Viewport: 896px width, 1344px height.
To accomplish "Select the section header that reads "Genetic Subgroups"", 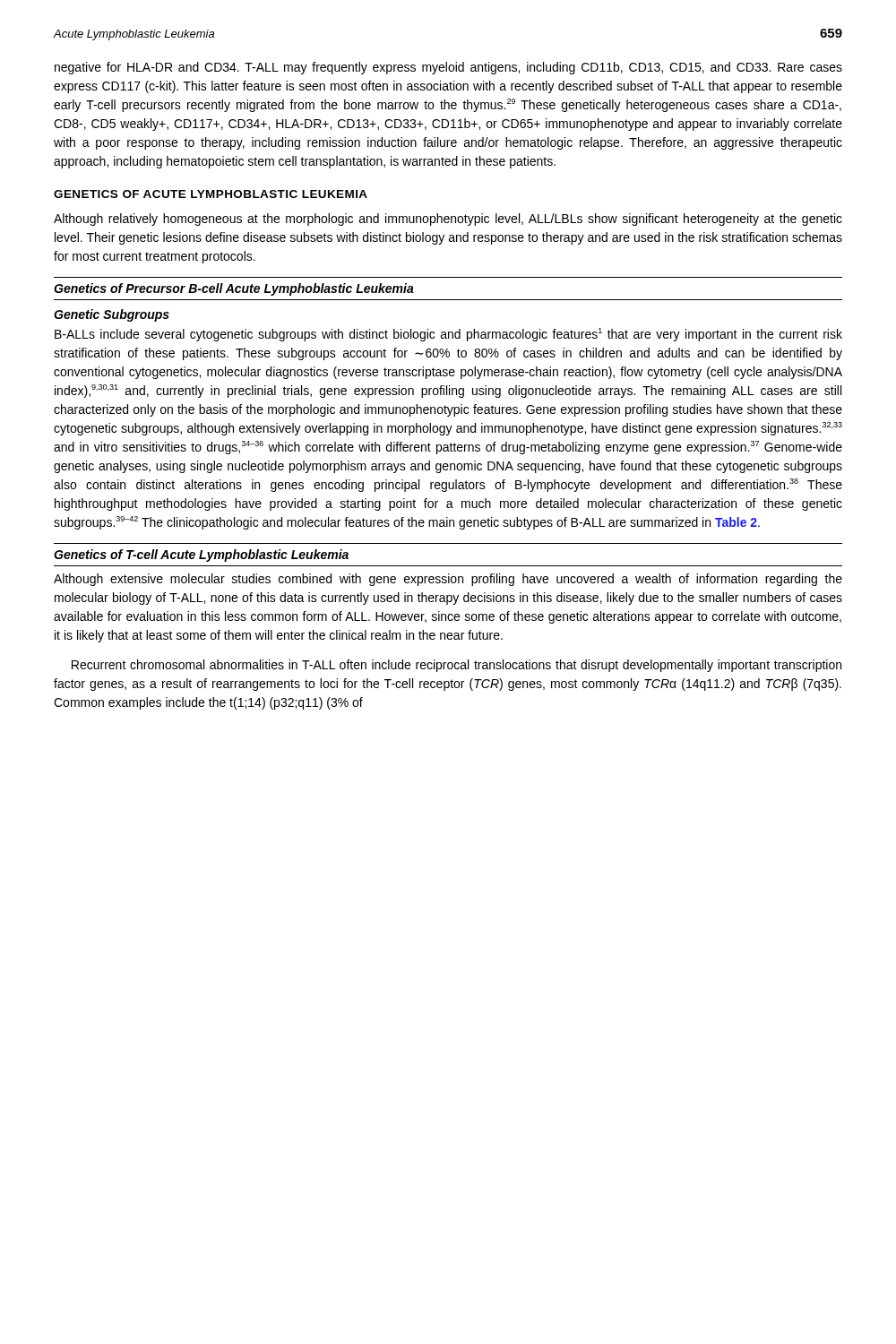I will click(112, 314).
